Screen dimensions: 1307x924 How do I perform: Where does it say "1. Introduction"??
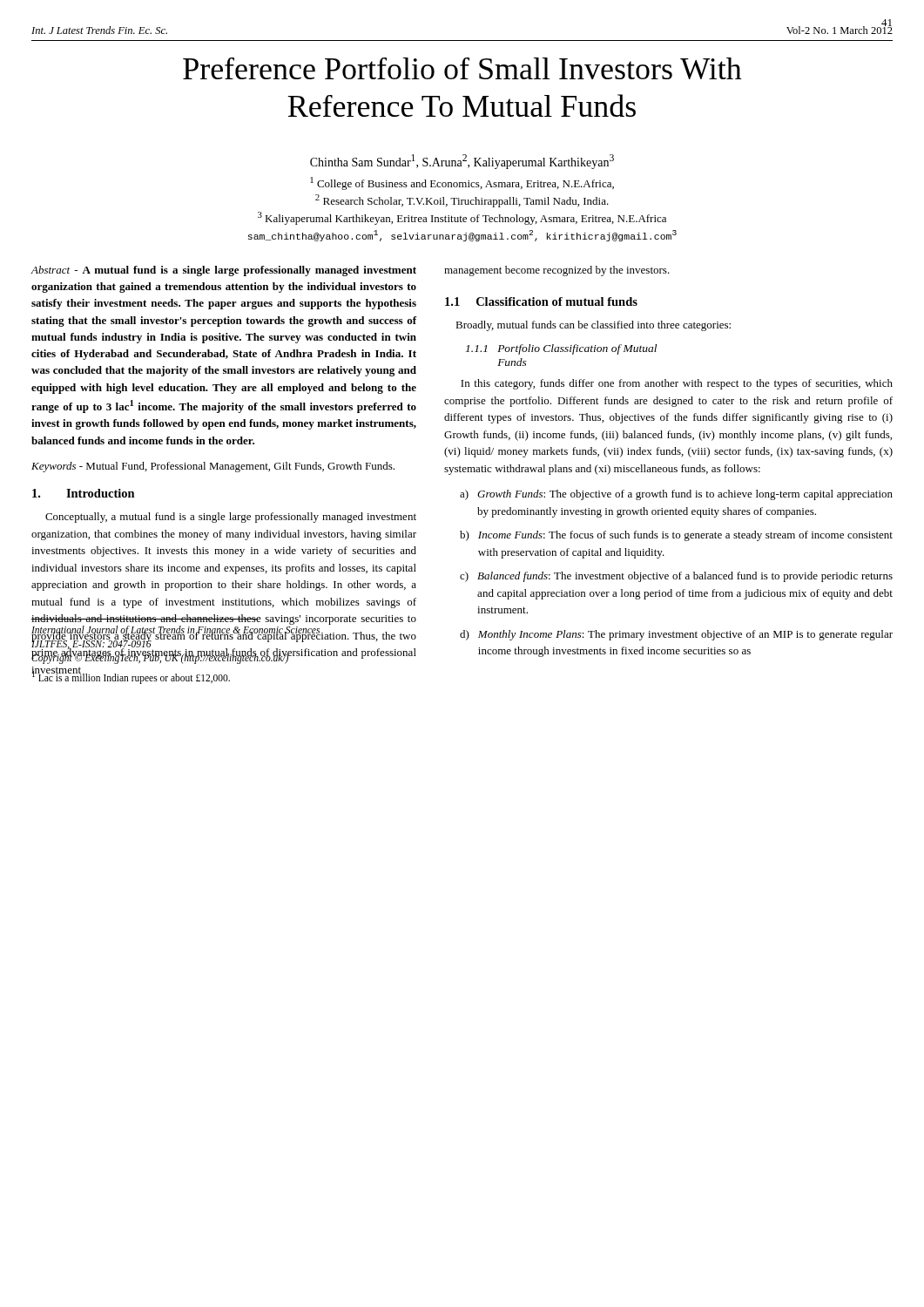[x=83, y=493]
